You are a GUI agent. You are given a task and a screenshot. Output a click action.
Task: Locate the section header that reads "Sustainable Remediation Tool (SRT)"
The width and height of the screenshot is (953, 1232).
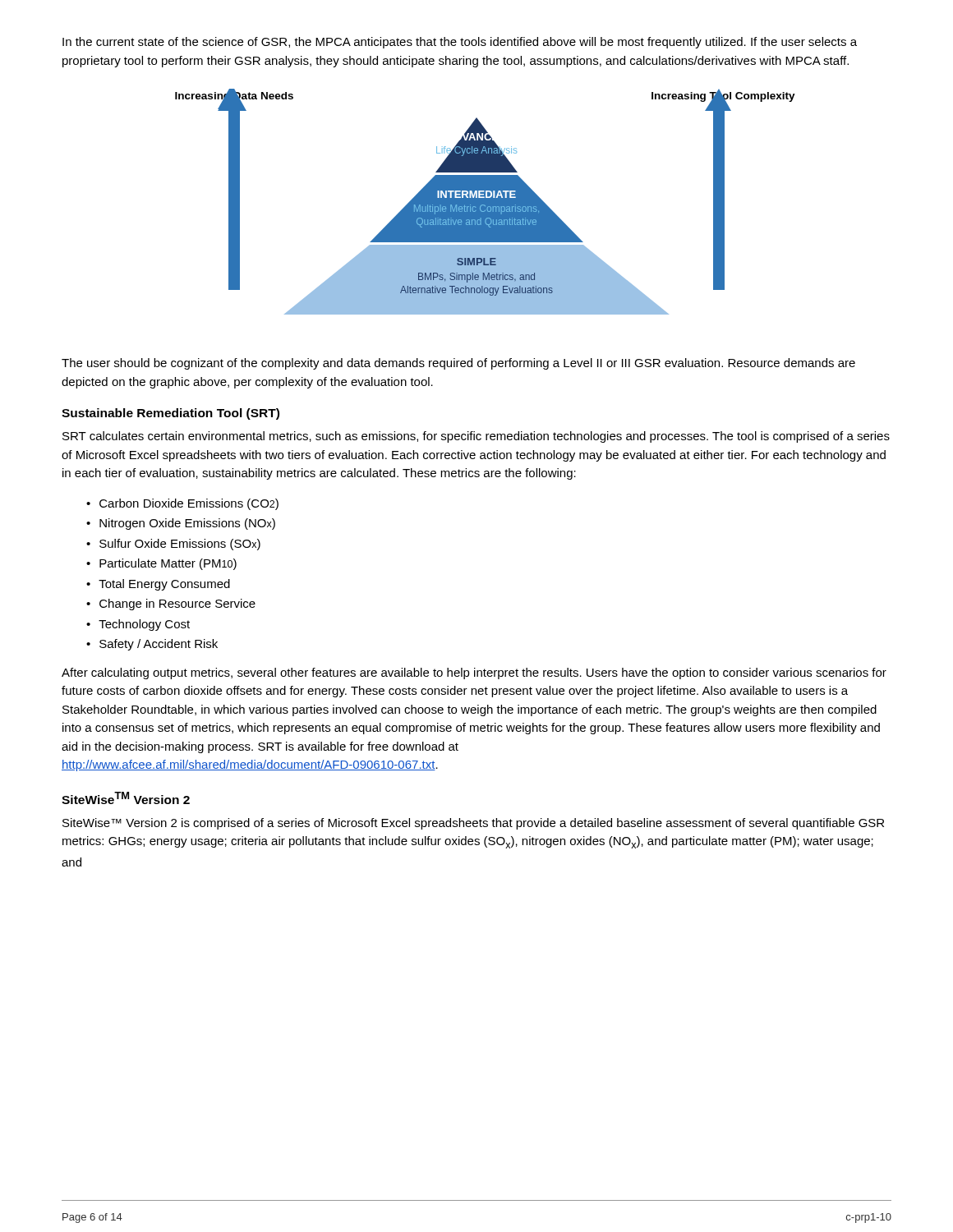[x=171, y=413]
